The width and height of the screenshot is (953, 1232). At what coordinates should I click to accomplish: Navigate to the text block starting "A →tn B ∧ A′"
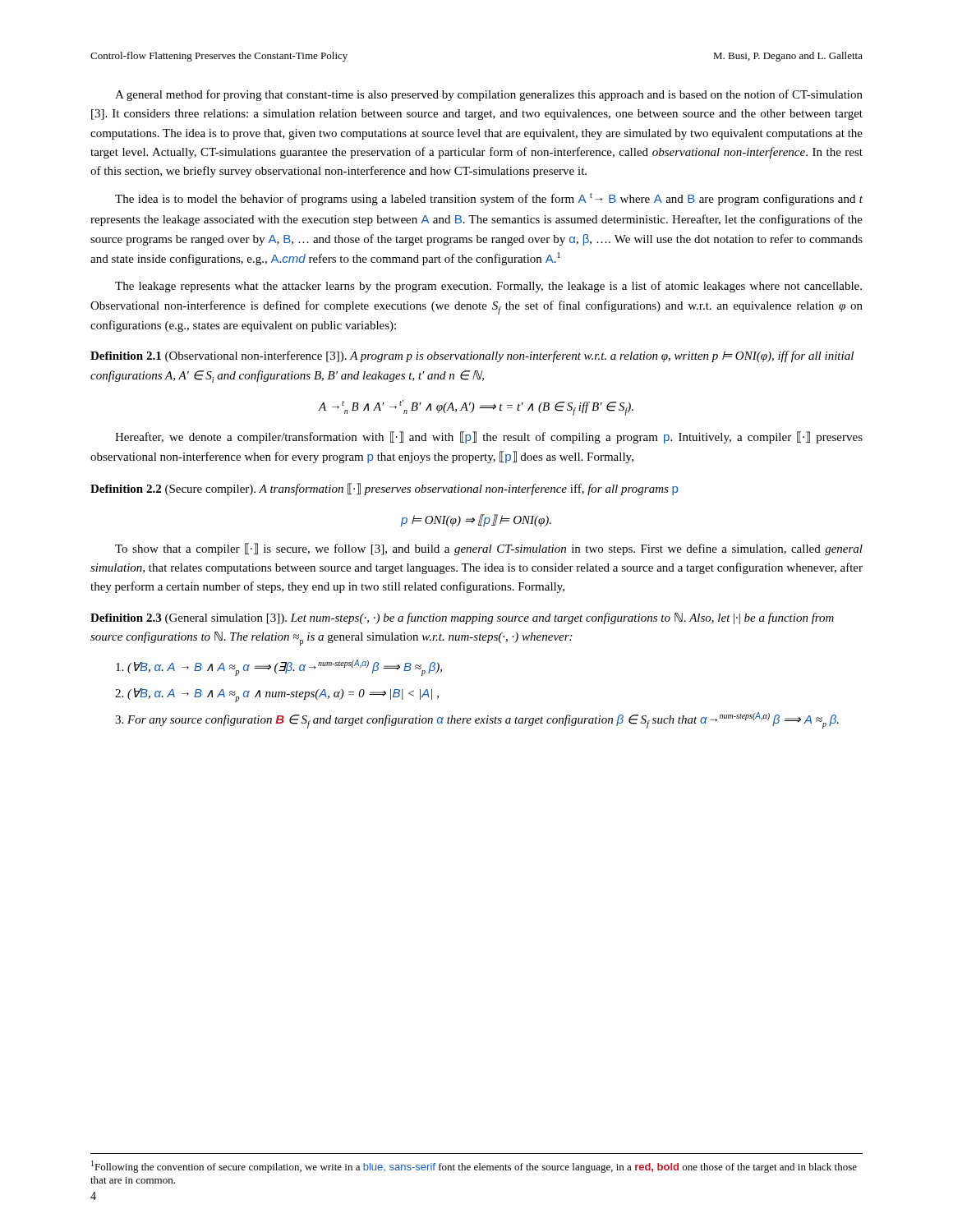(476, 407)
